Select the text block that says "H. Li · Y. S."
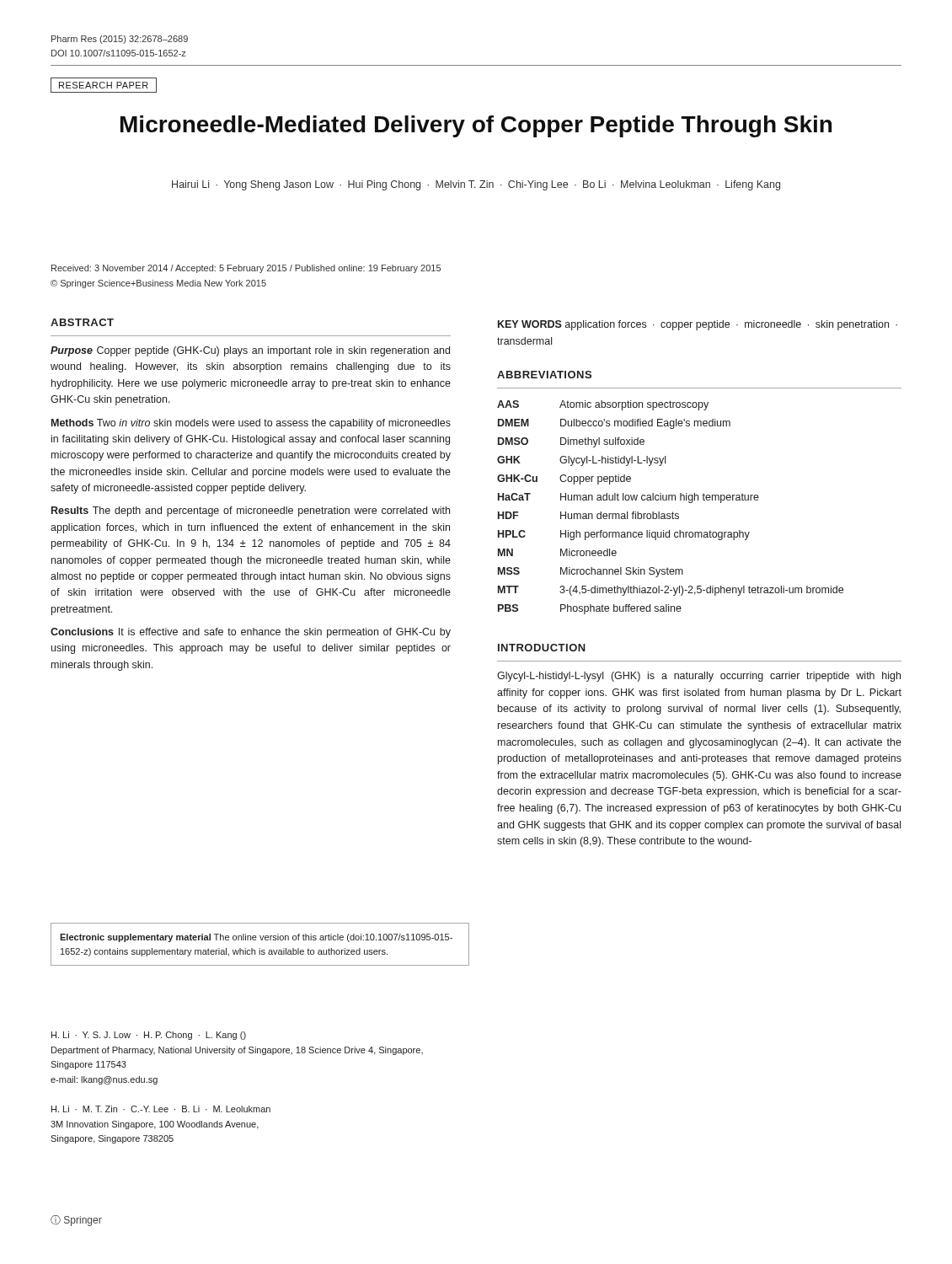The image size is (952, 1264). click(x=149, y=1036)
